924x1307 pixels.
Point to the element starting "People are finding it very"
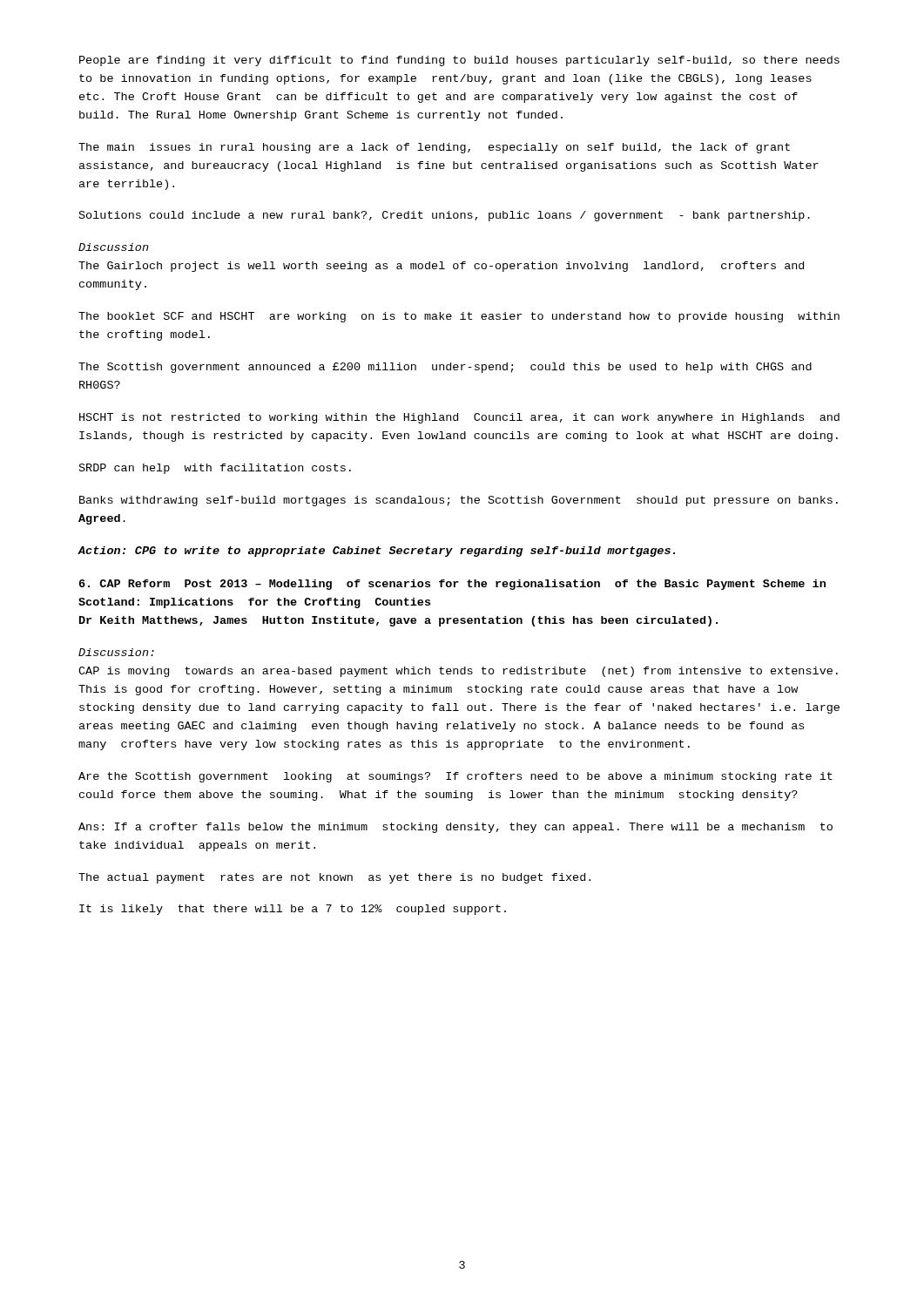pos(459,88)
